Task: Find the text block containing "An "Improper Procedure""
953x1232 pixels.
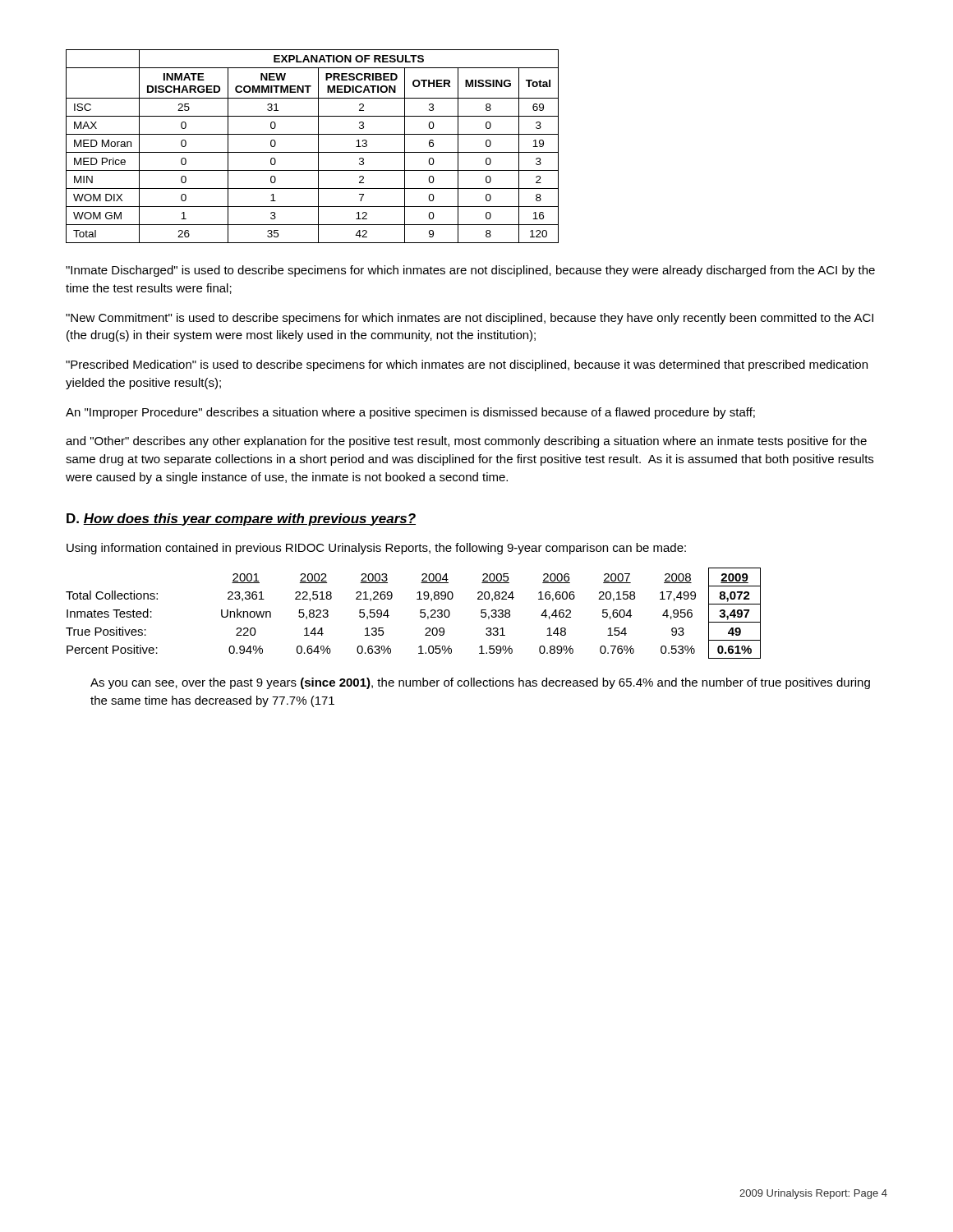Action: 411,411
